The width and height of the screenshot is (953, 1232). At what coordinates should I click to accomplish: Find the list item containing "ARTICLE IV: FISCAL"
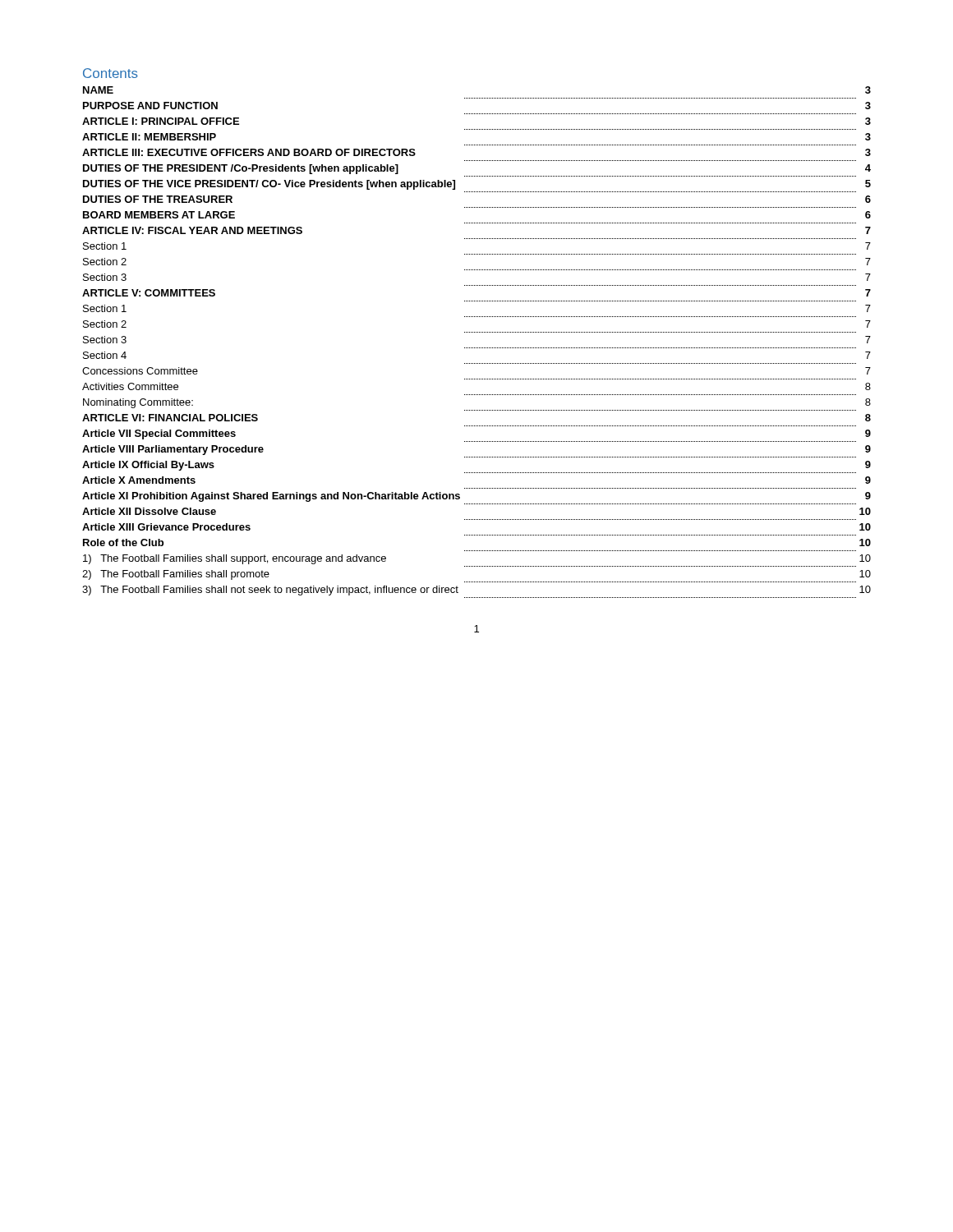[x=476, y=230]
